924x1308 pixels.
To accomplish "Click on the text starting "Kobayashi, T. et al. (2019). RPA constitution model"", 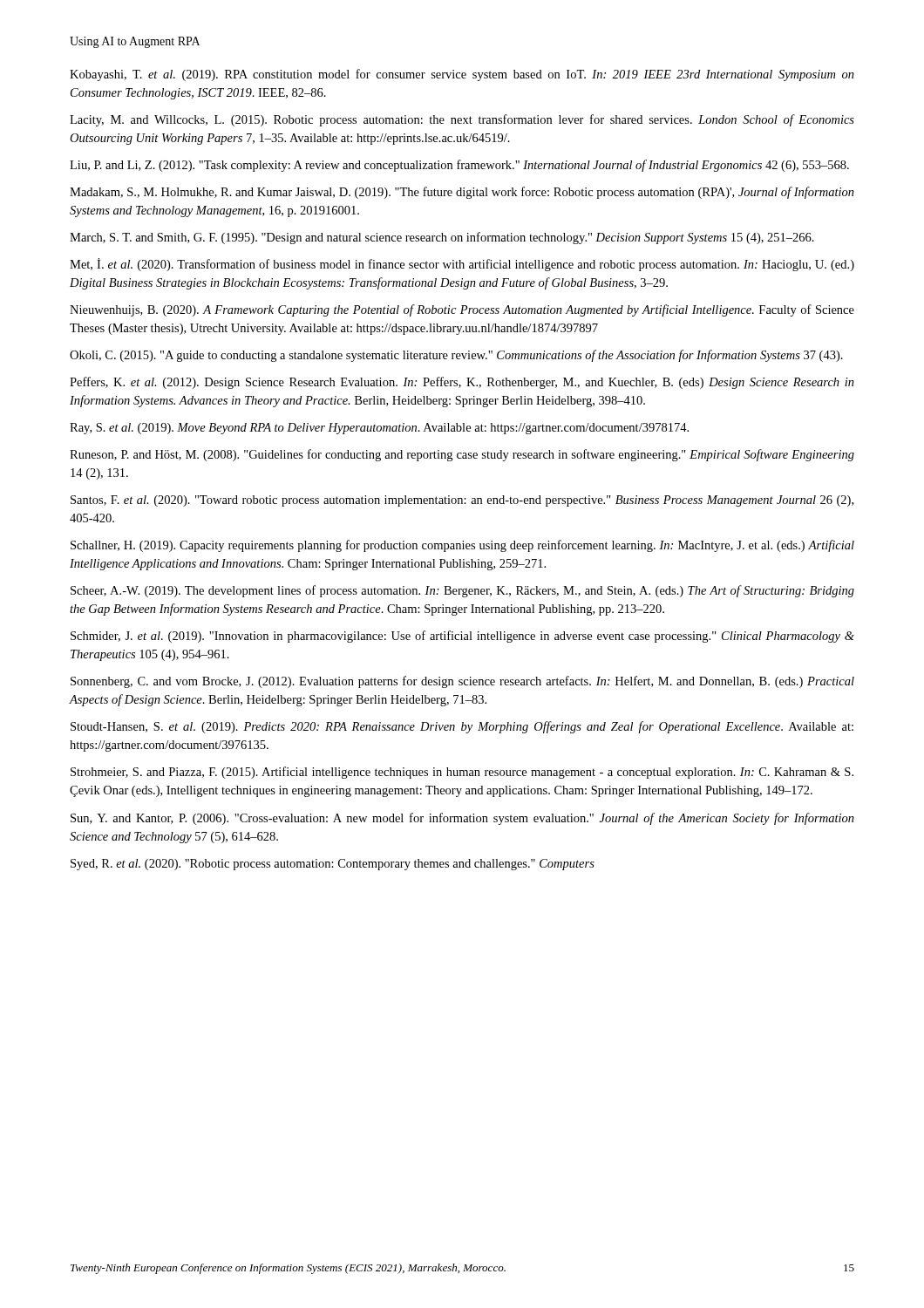I will [462, 83].
